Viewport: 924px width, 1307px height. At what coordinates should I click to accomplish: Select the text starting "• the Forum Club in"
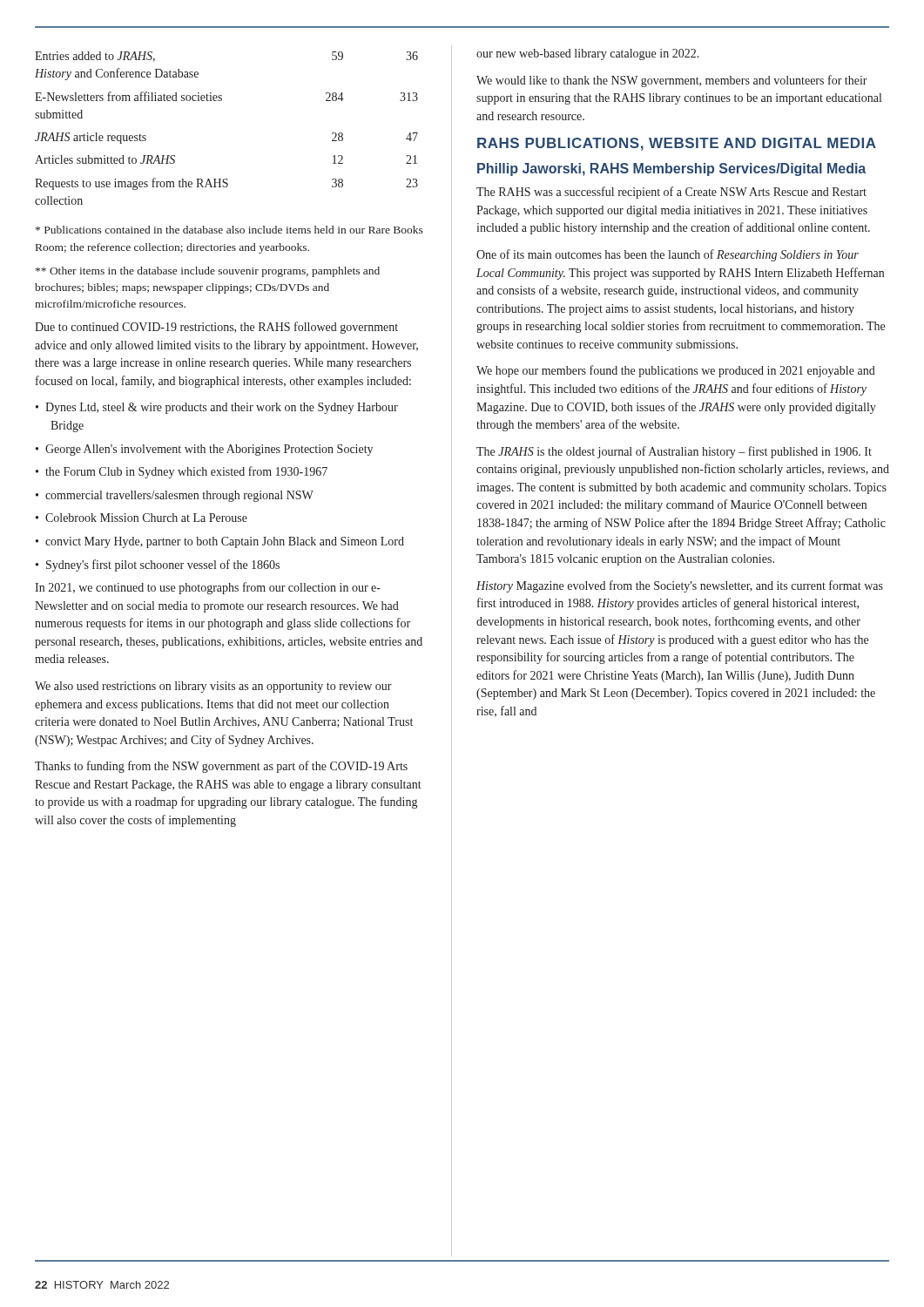[181, 472]
